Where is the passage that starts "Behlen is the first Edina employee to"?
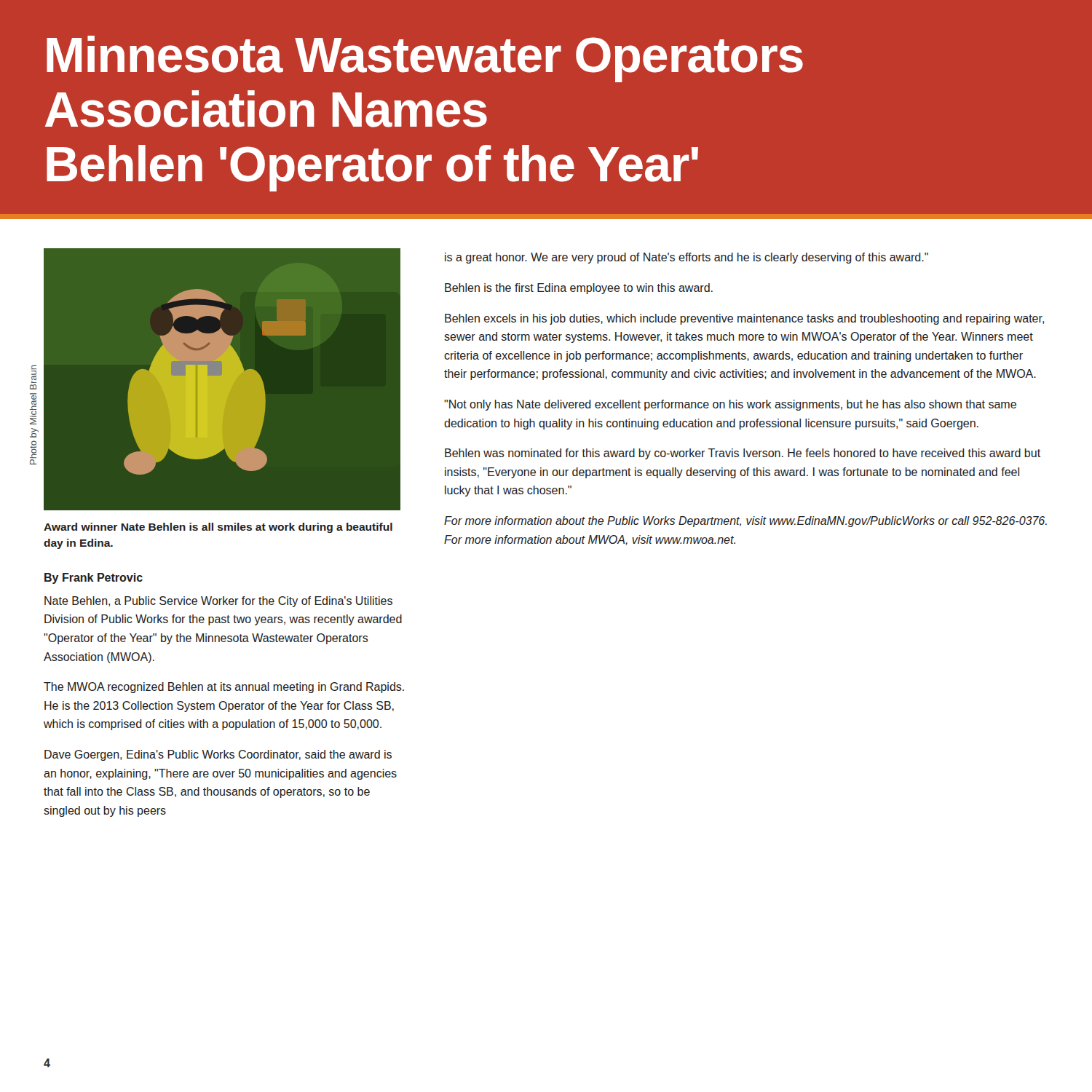The height and width of the screenshot is (1092, 1092). point(579,289)
